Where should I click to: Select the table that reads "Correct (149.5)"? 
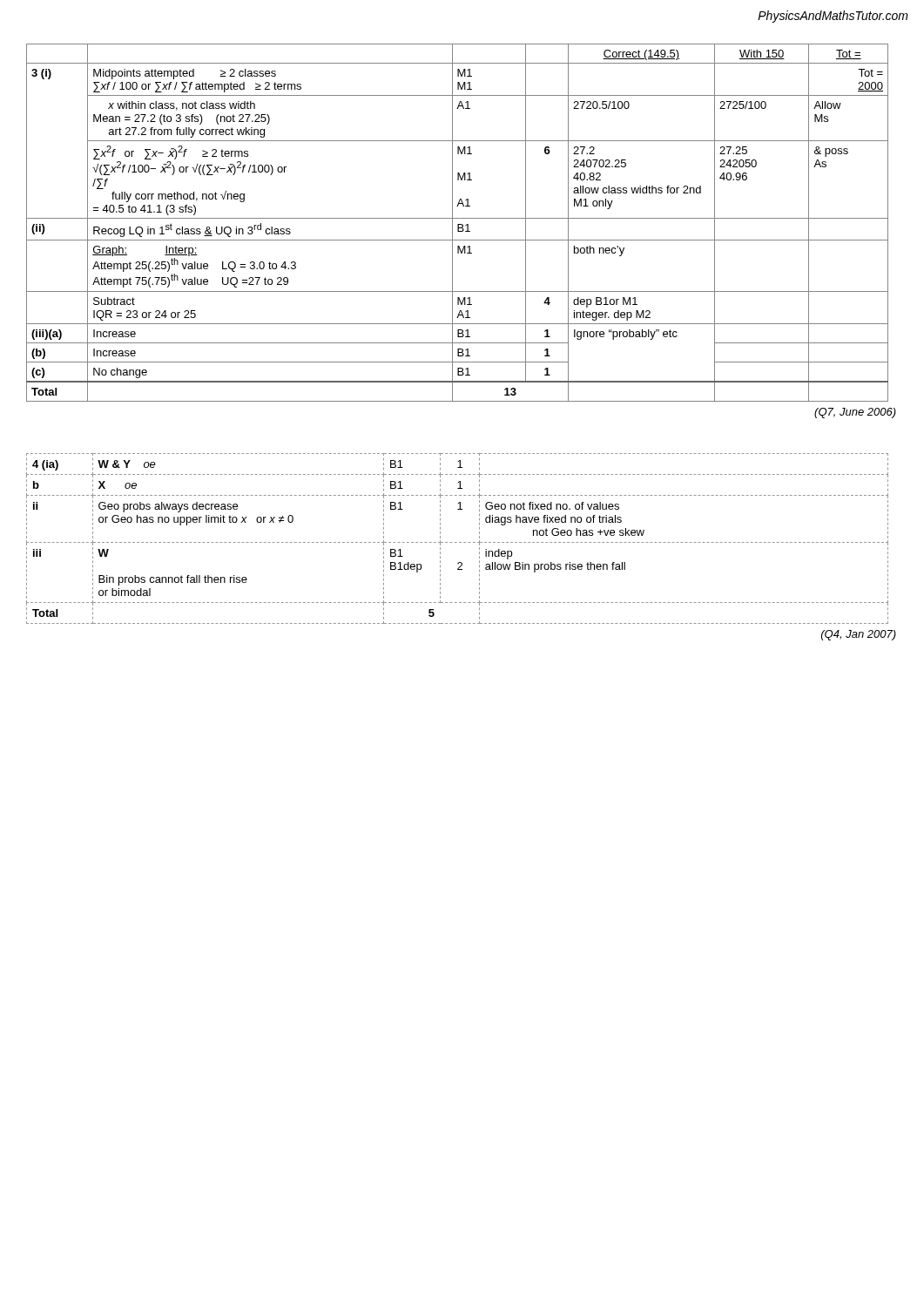(x=462, y=222)
